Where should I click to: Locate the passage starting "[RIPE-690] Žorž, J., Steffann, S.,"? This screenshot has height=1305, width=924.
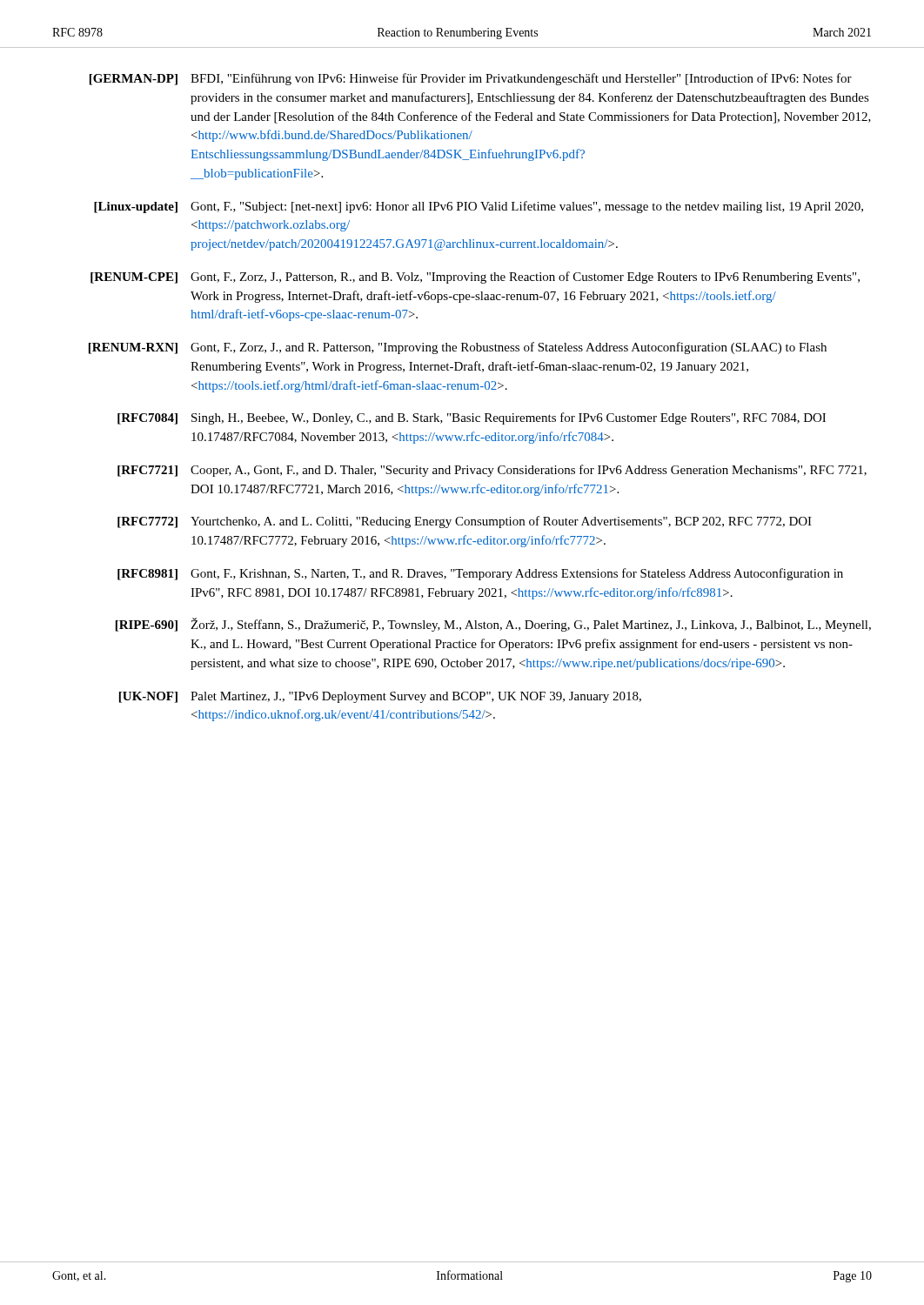click(x=462, y=645)
